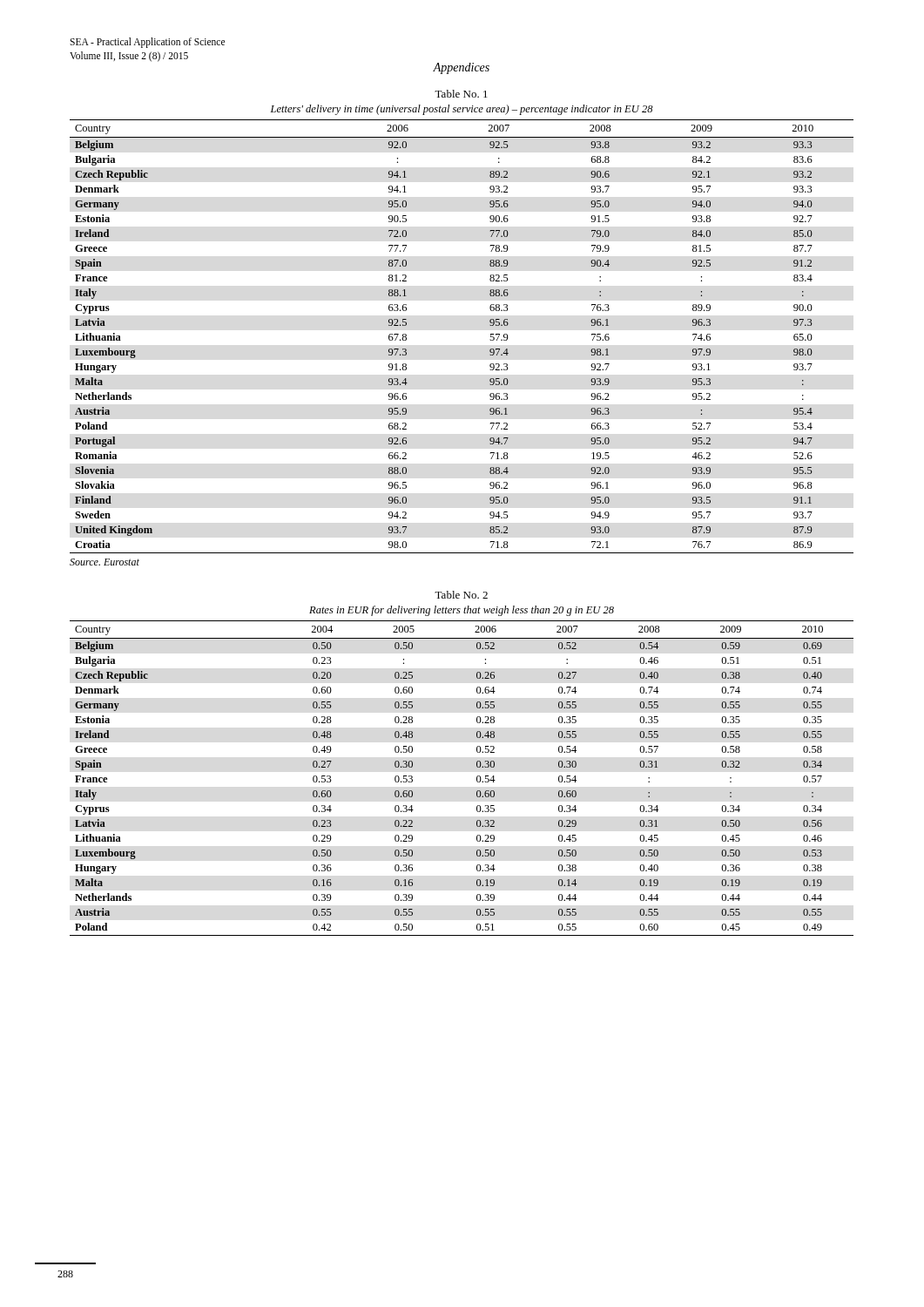Screen dimensions: 1307x924
Task: Locate the text "Table No. 2"
Action: tap(462, 595)
